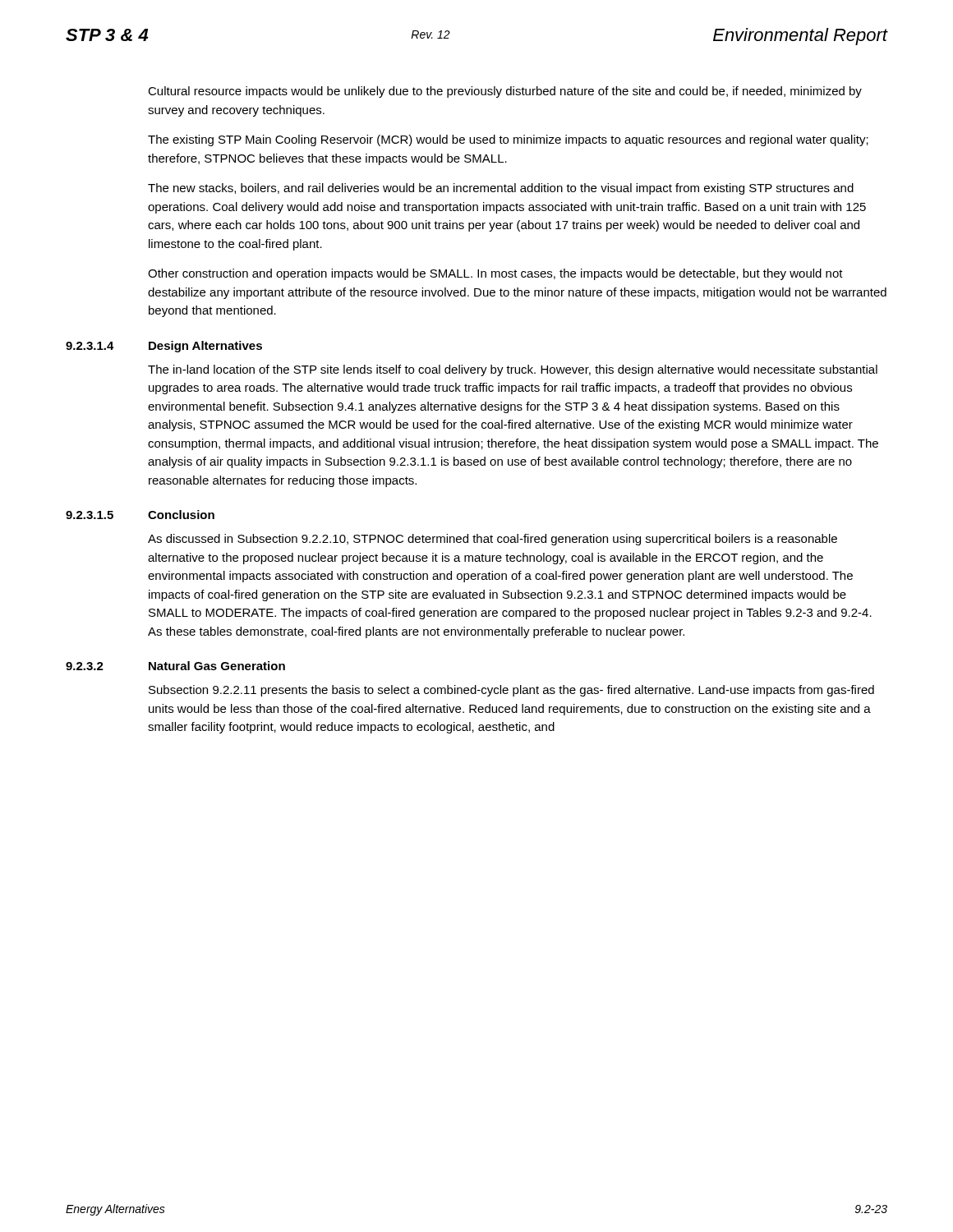Point to the block beginning "The in-land location of the STP site lends"

[513, 424]
